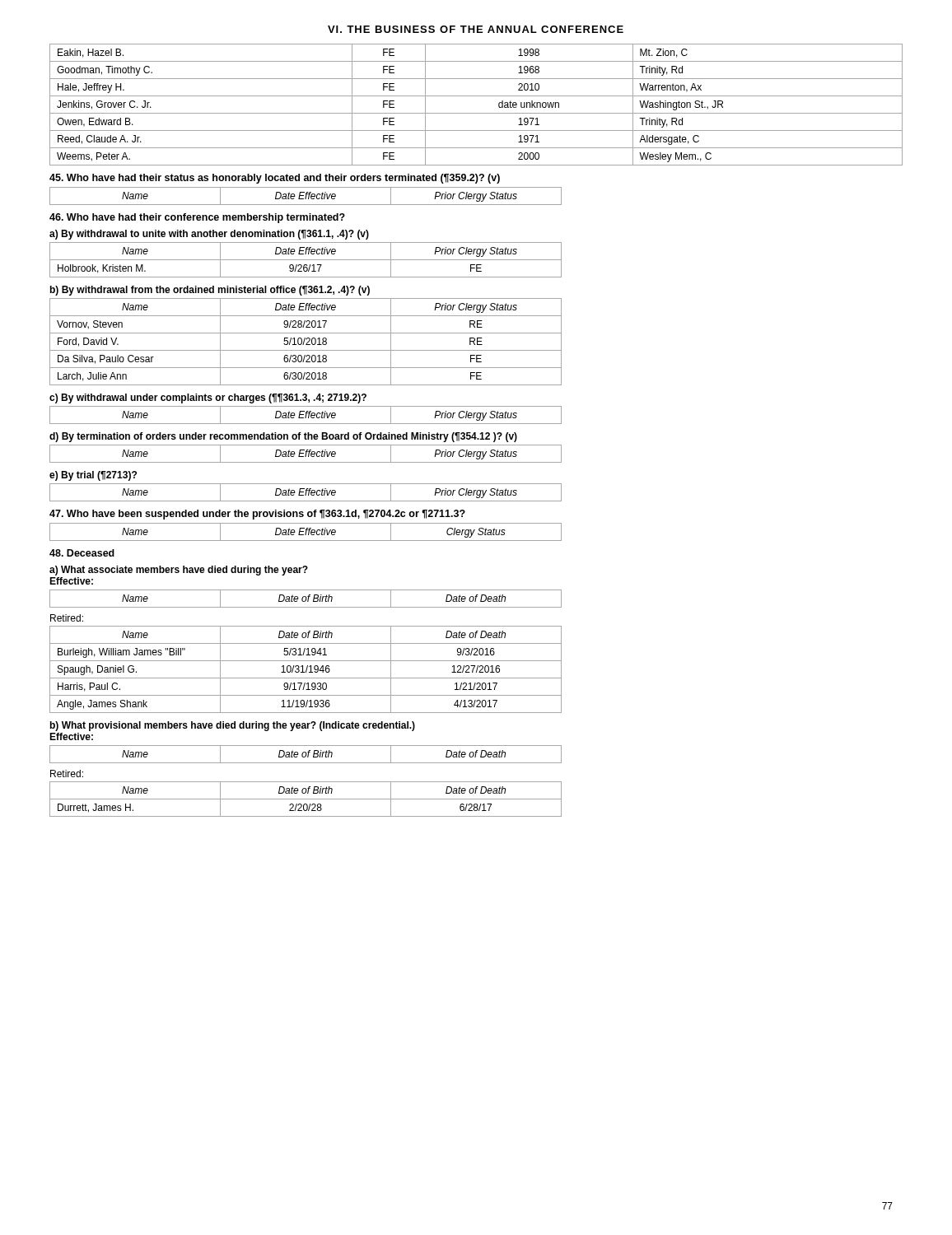Point to the region starting "b) By withdrawal from the"
Viewport: 952px width, 1235px height.
click(210, 290)
